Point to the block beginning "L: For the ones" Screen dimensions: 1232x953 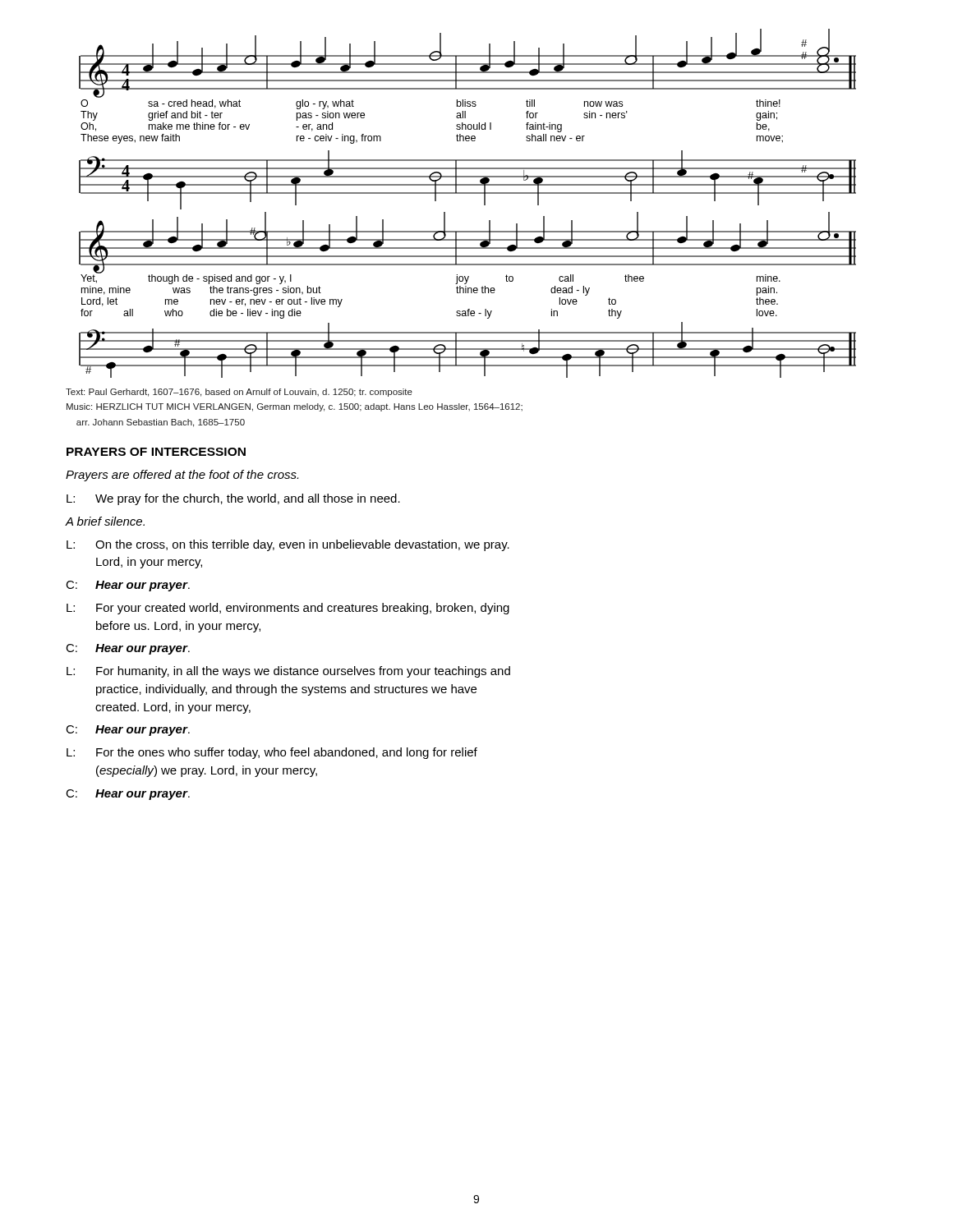pos(271,761)
